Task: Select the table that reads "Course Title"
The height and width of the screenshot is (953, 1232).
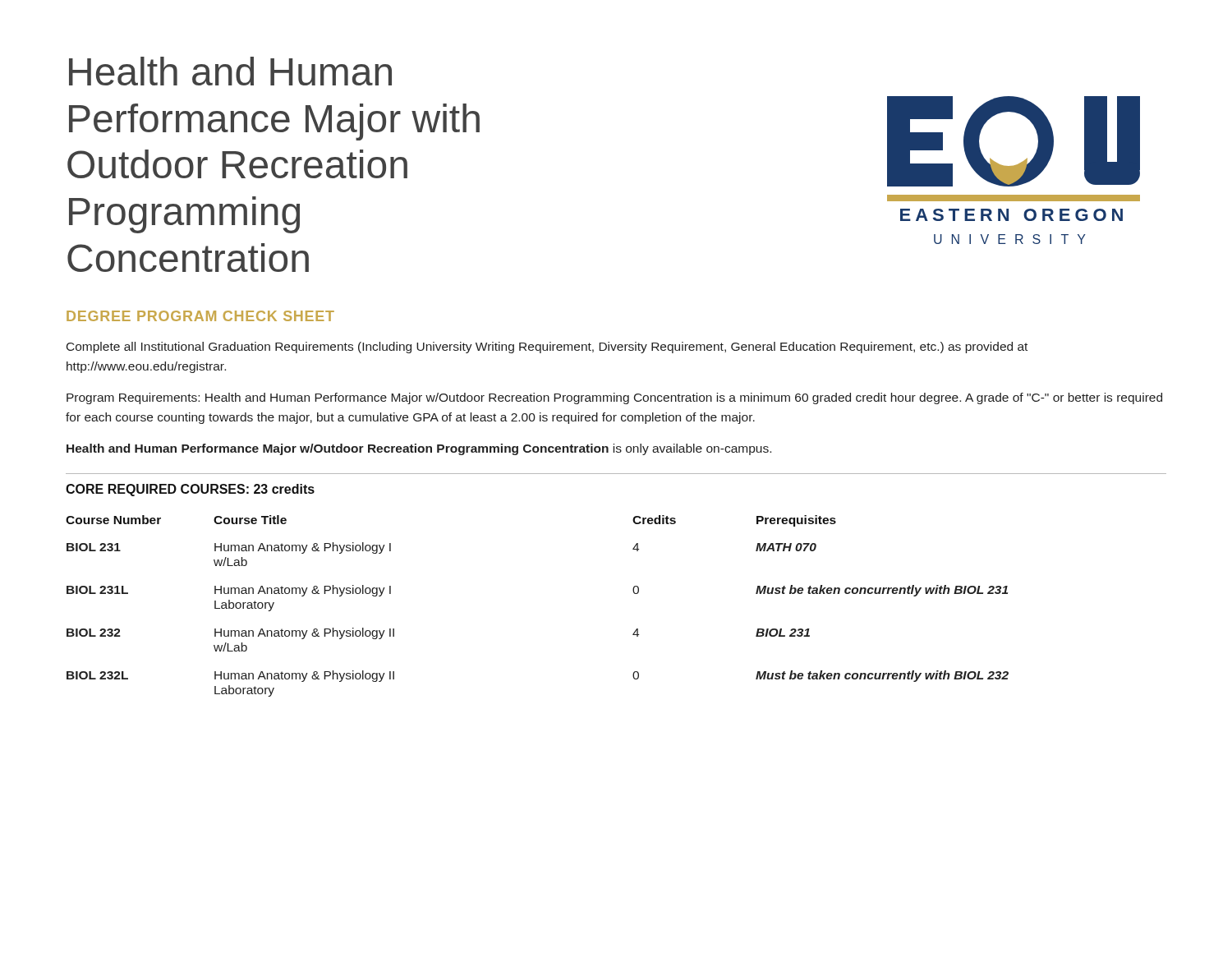Action: point(616,593)
